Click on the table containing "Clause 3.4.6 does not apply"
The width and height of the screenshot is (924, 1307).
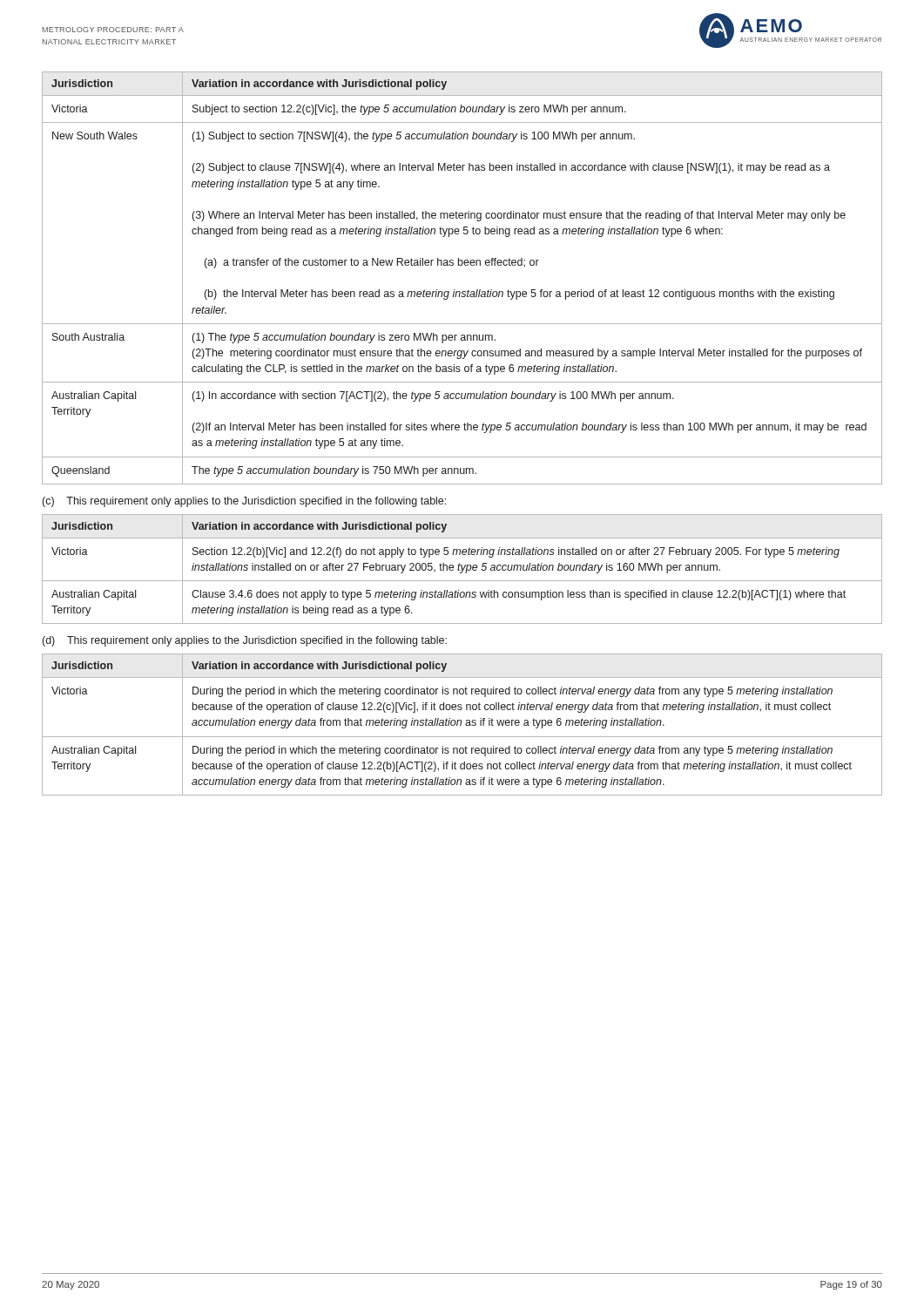[x=462, y=569]
